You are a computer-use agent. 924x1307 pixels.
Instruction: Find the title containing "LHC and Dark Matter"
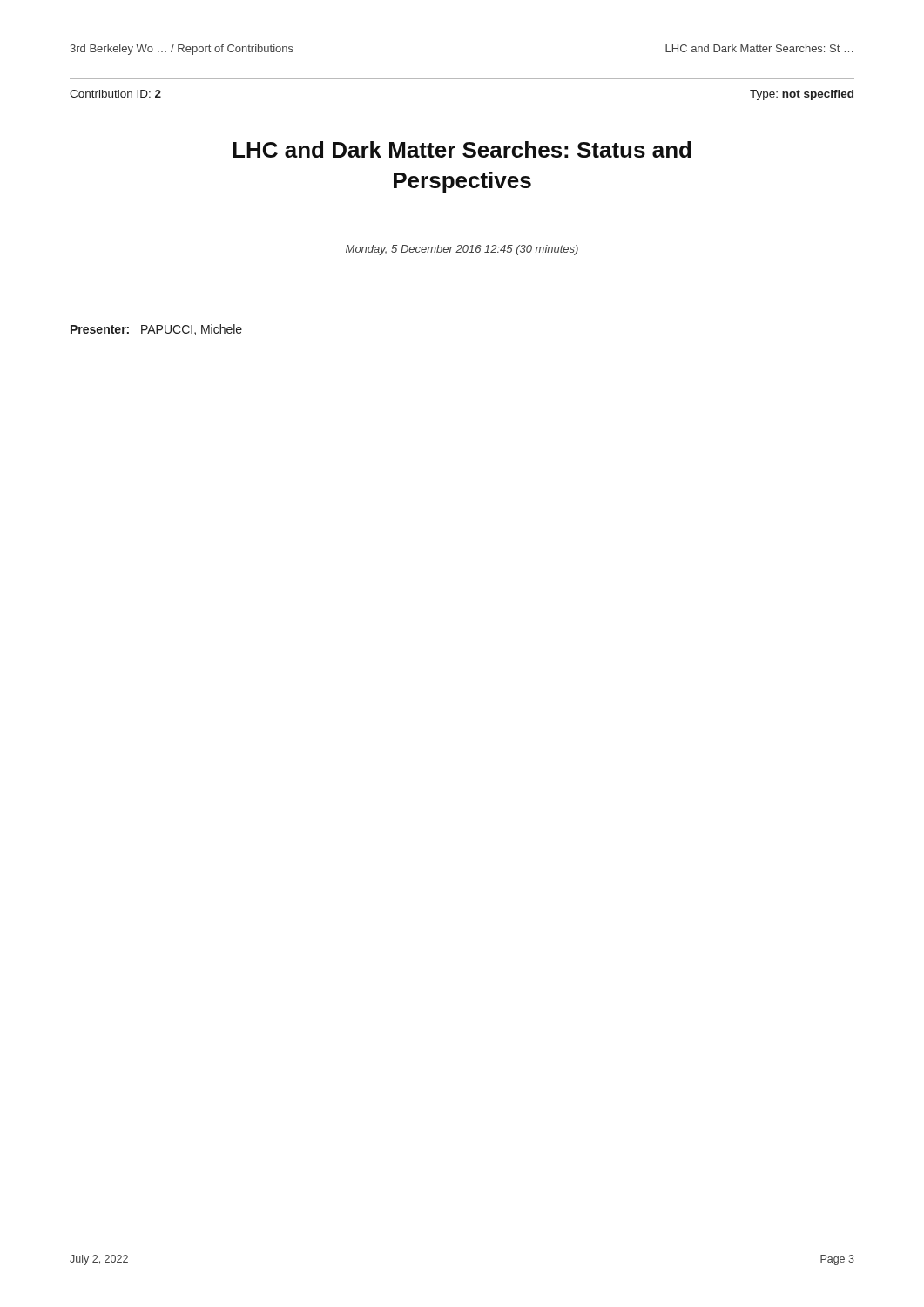point(462,166)
